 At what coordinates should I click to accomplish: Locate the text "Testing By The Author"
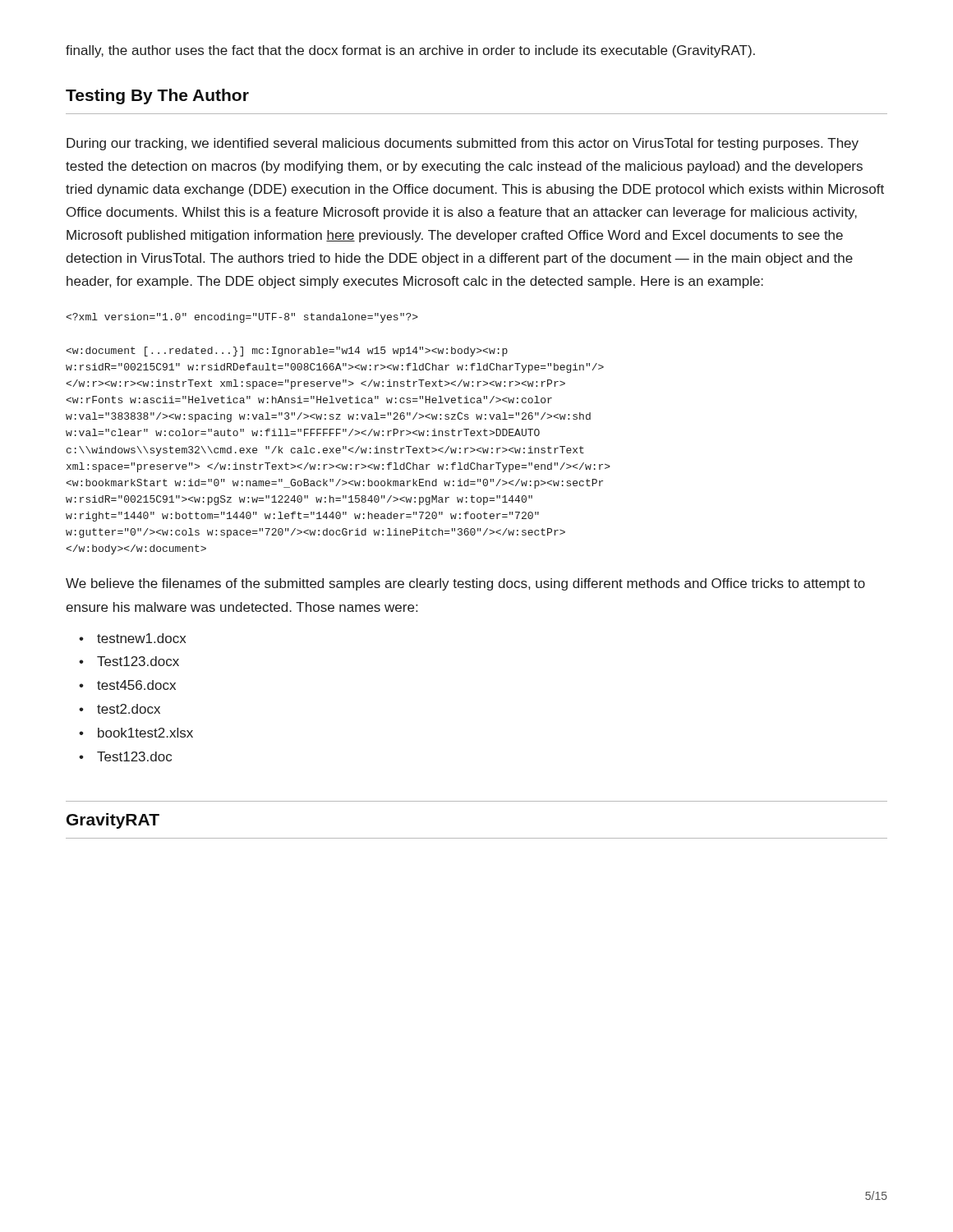pos(157,95)
